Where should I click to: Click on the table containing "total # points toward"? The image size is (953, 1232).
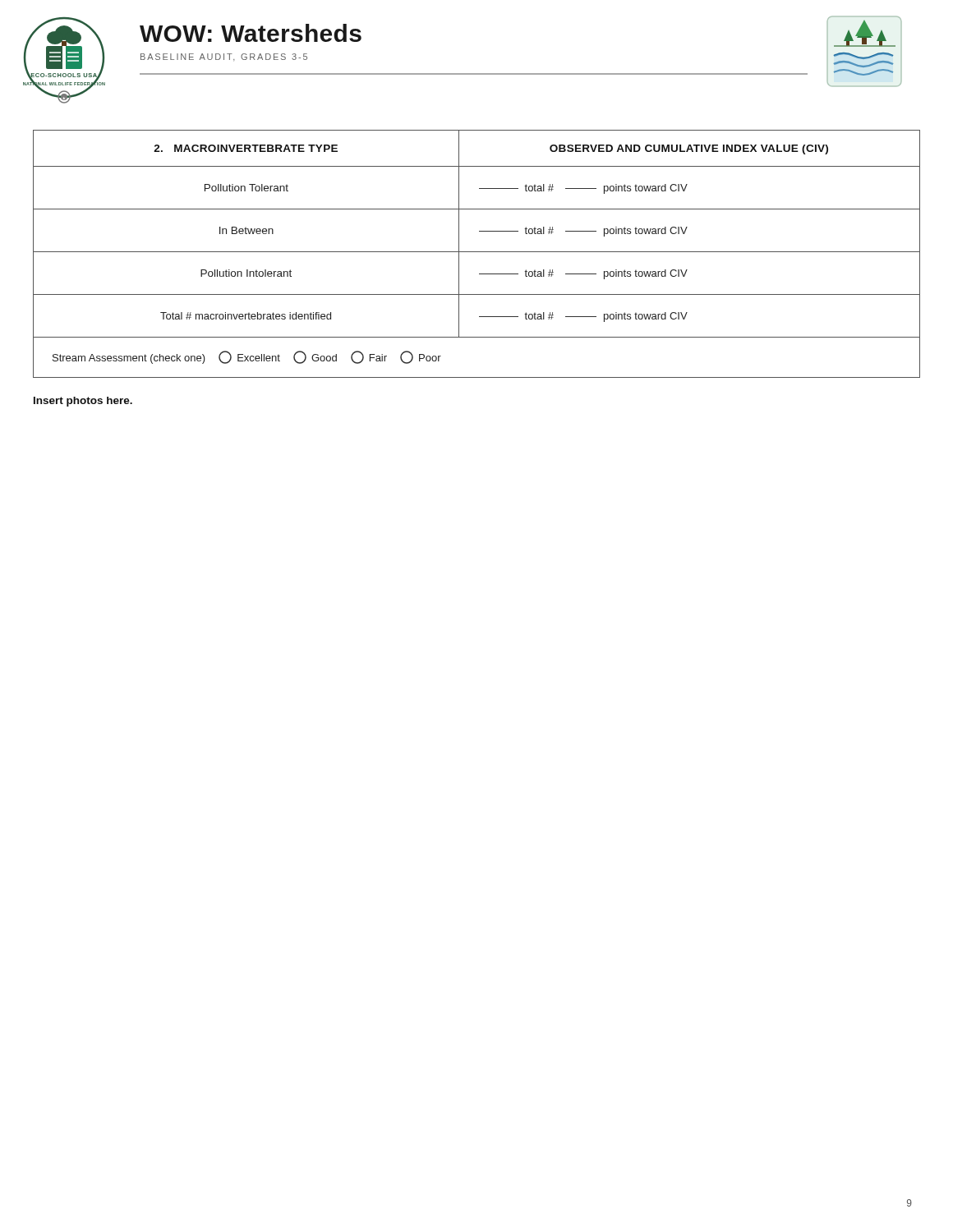[476, 254]
